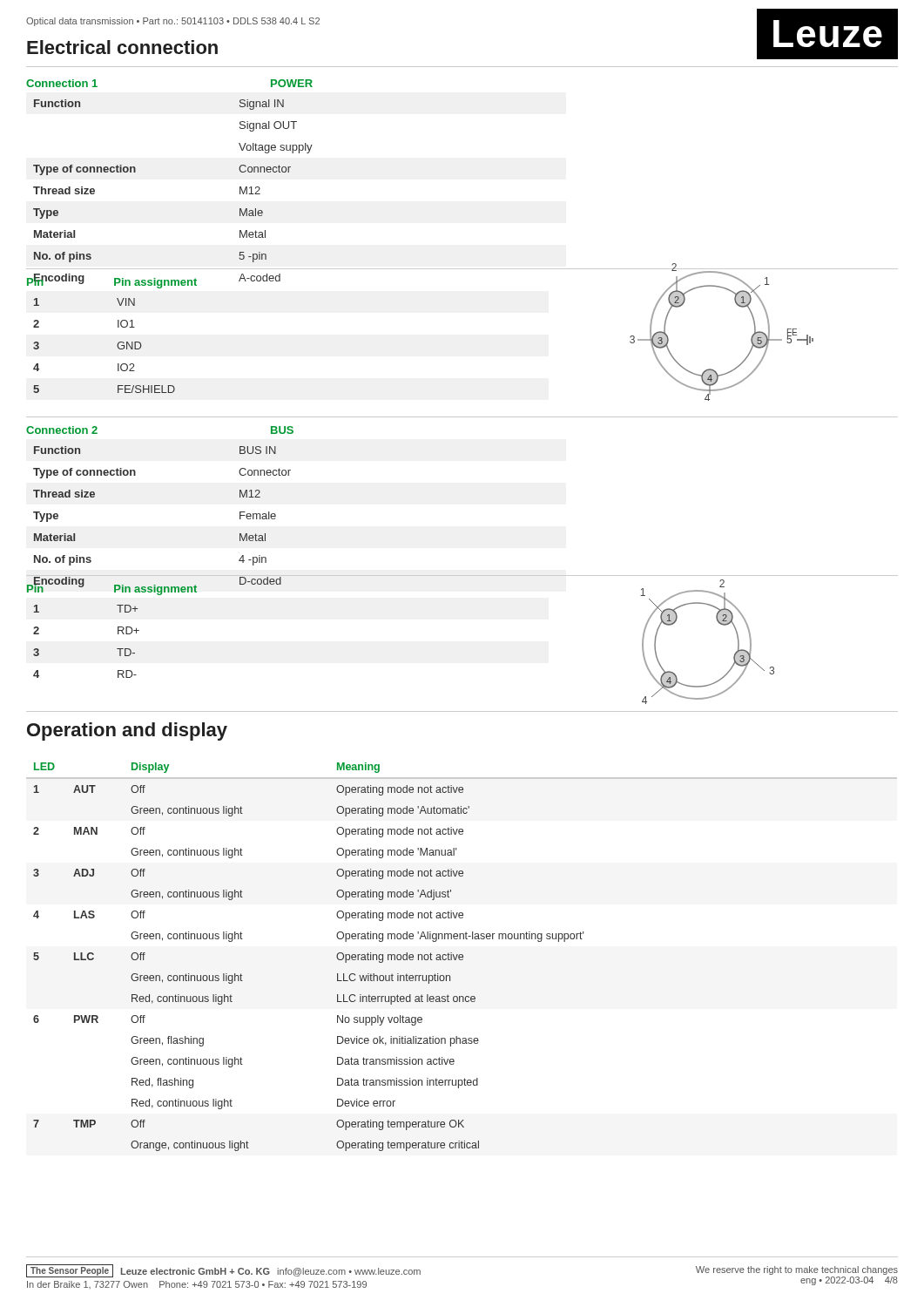Click on the table containing "IO2"
This screenshot has height=1307, width=924.
coord(287,346)
